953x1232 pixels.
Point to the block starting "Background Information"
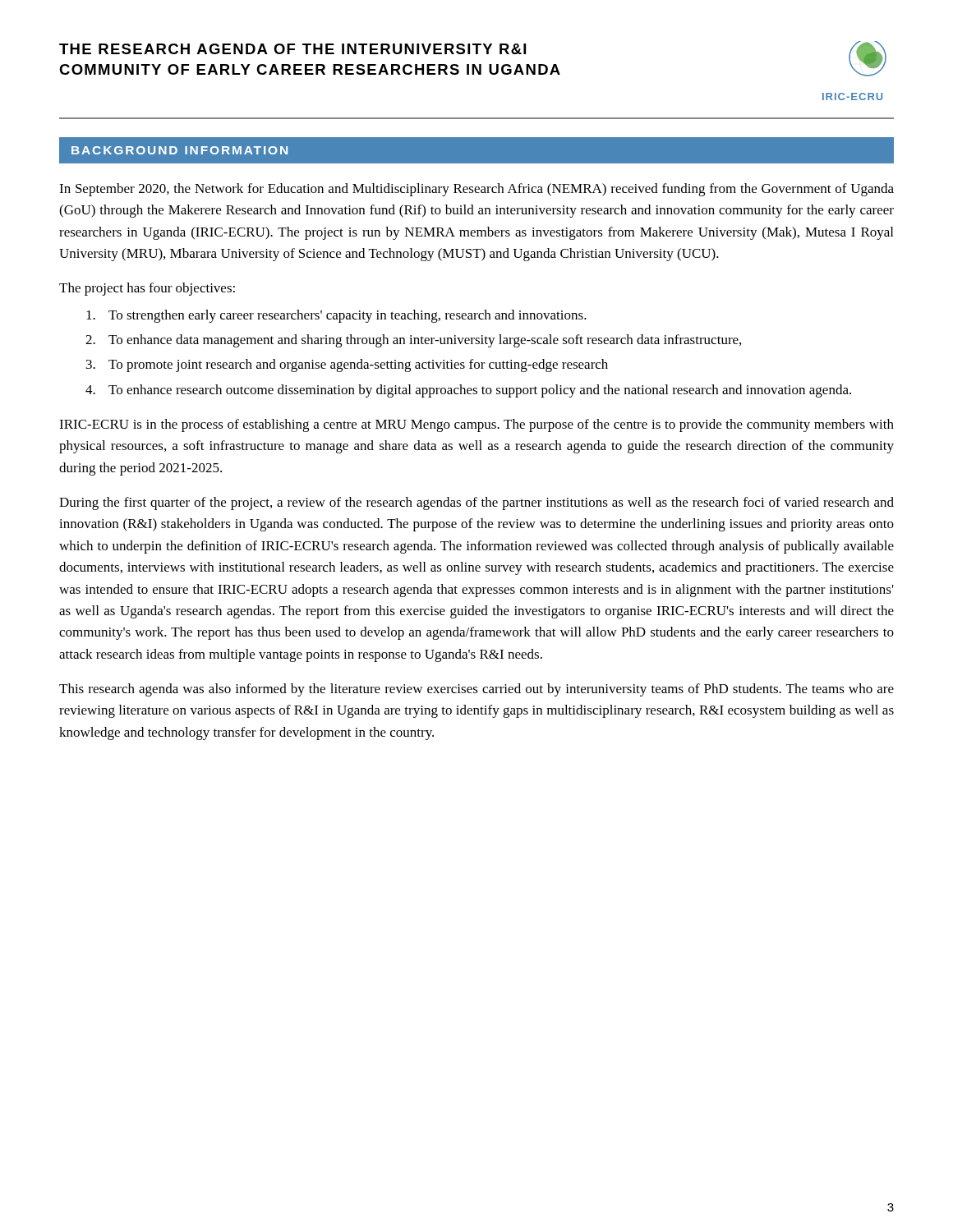(x=180, y=150)
